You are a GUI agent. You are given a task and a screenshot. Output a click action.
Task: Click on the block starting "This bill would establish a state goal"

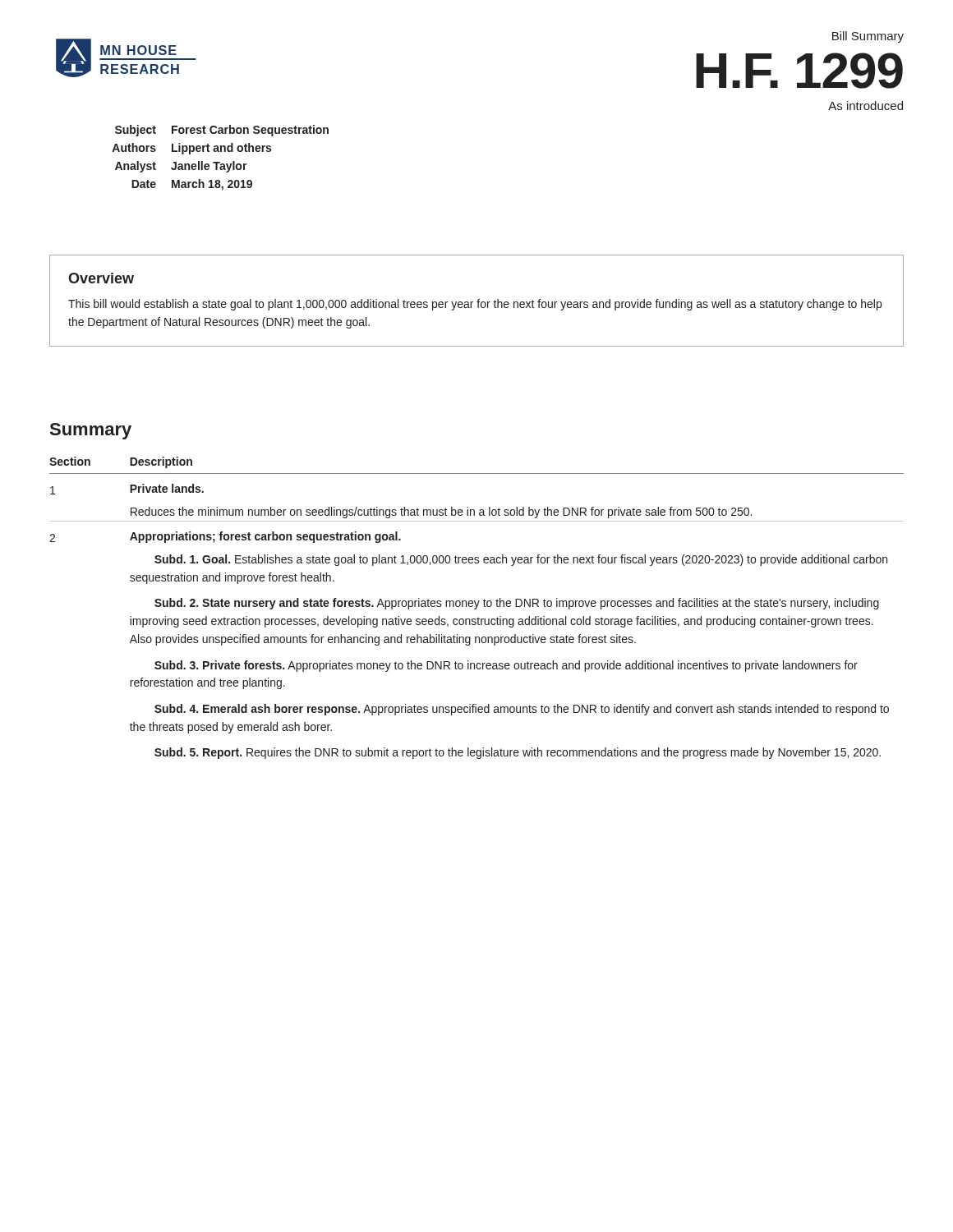pos(475,313)
